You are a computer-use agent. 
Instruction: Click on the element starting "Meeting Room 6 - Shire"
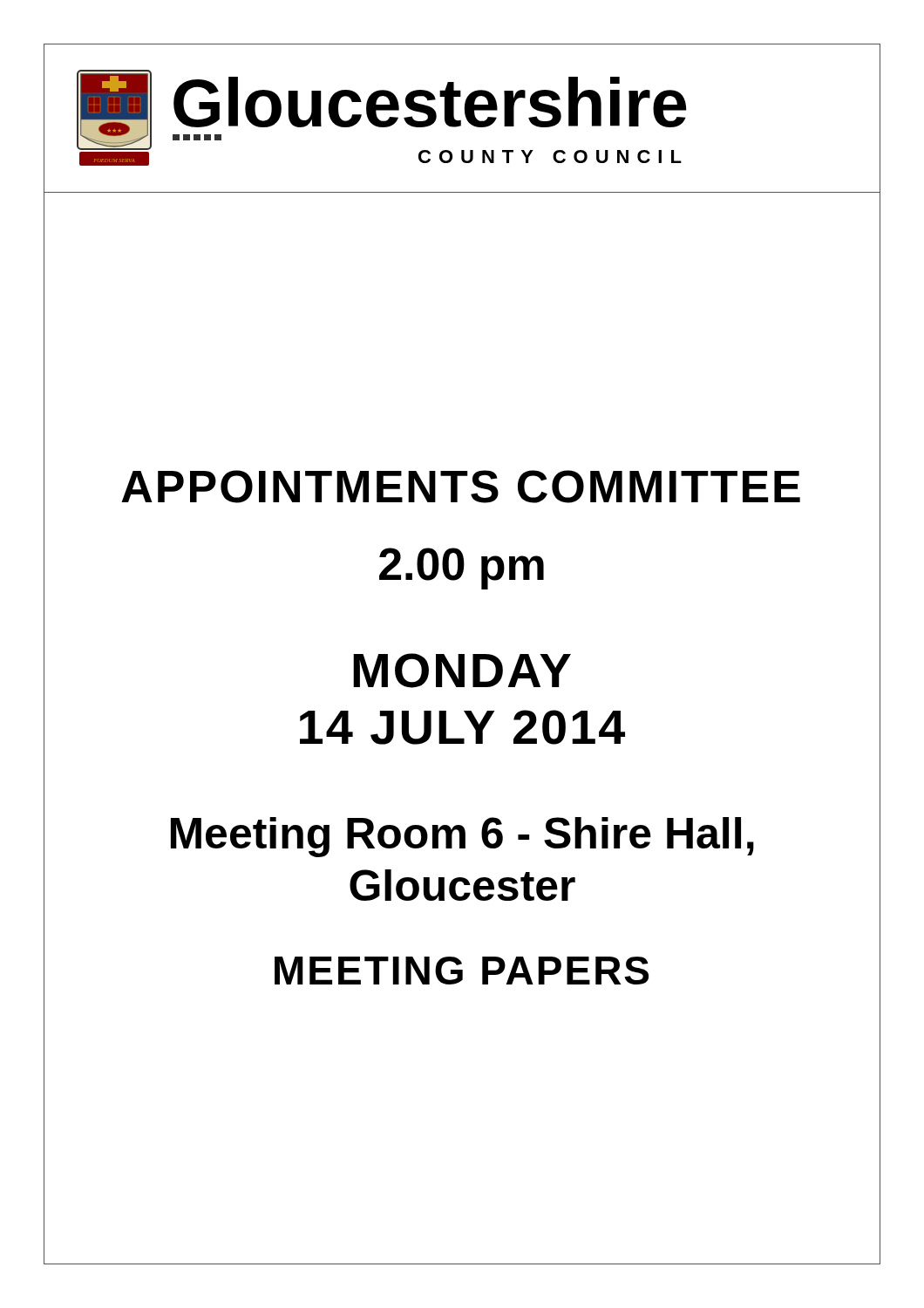click(x=462, y=860)
